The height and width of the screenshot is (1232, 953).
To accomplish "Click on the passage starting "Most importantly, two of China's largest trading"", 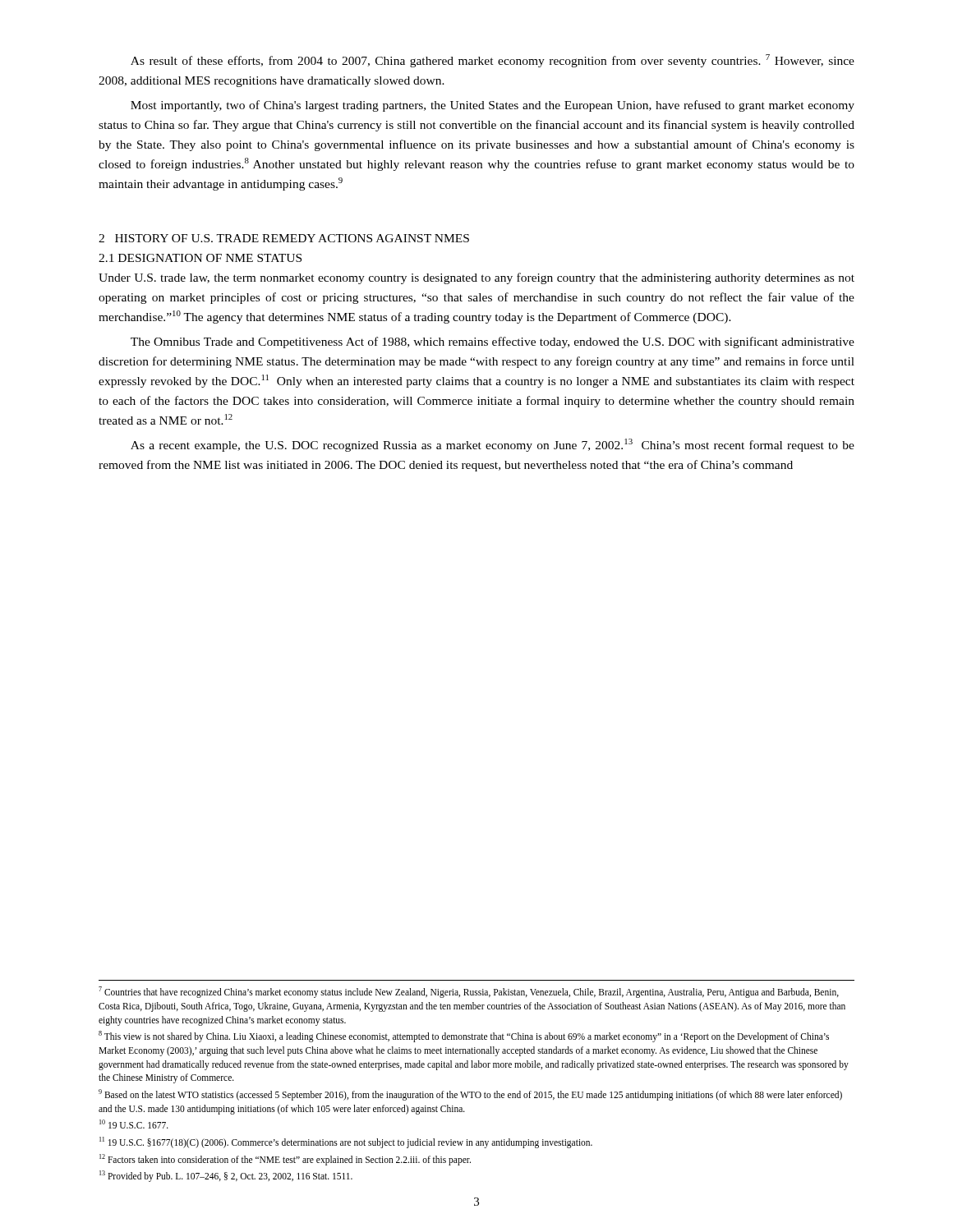I will click(x=476, y=145).
